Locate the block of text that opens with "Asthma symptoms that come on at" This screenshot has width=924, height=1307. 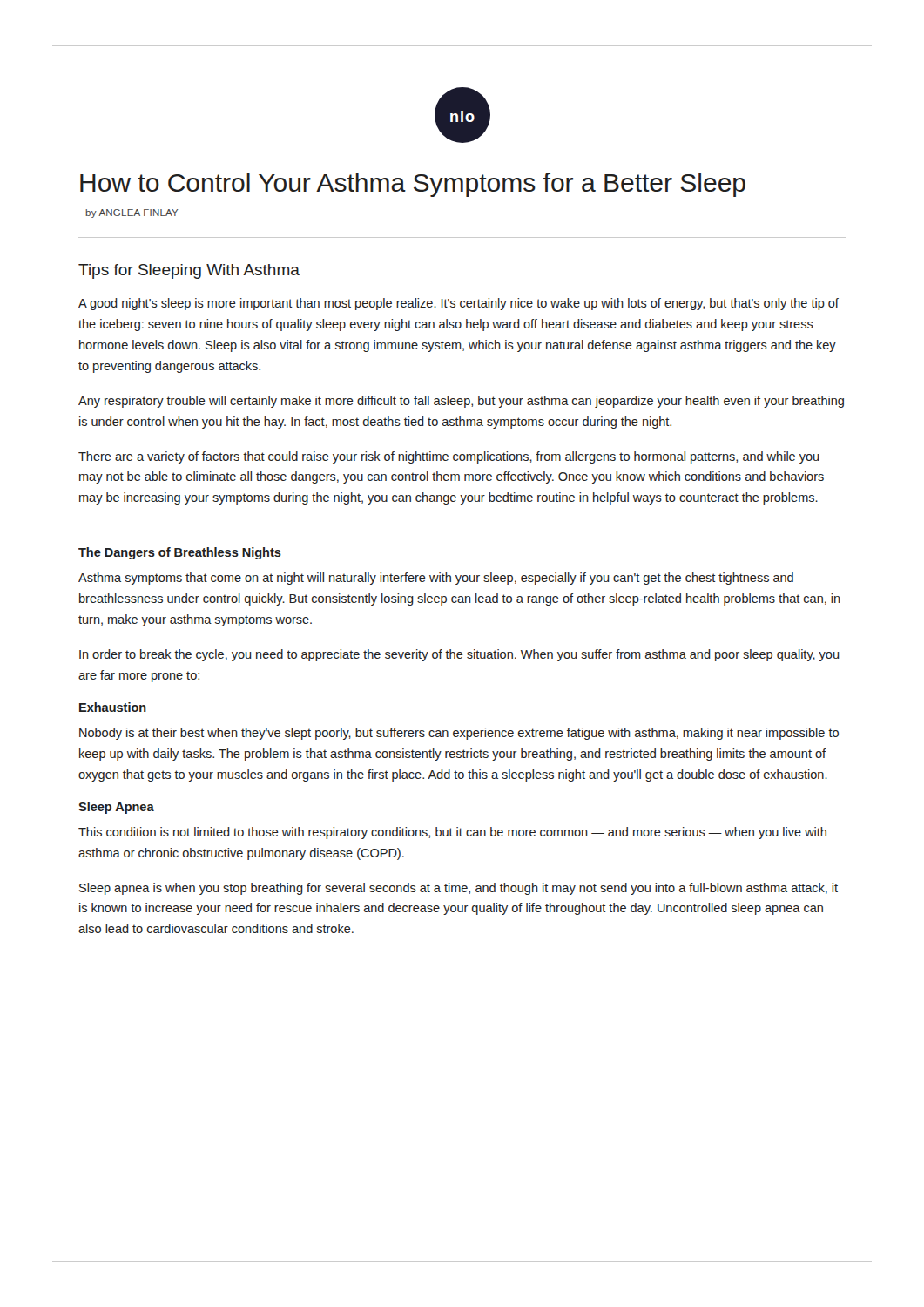click(x=459, y=599)
